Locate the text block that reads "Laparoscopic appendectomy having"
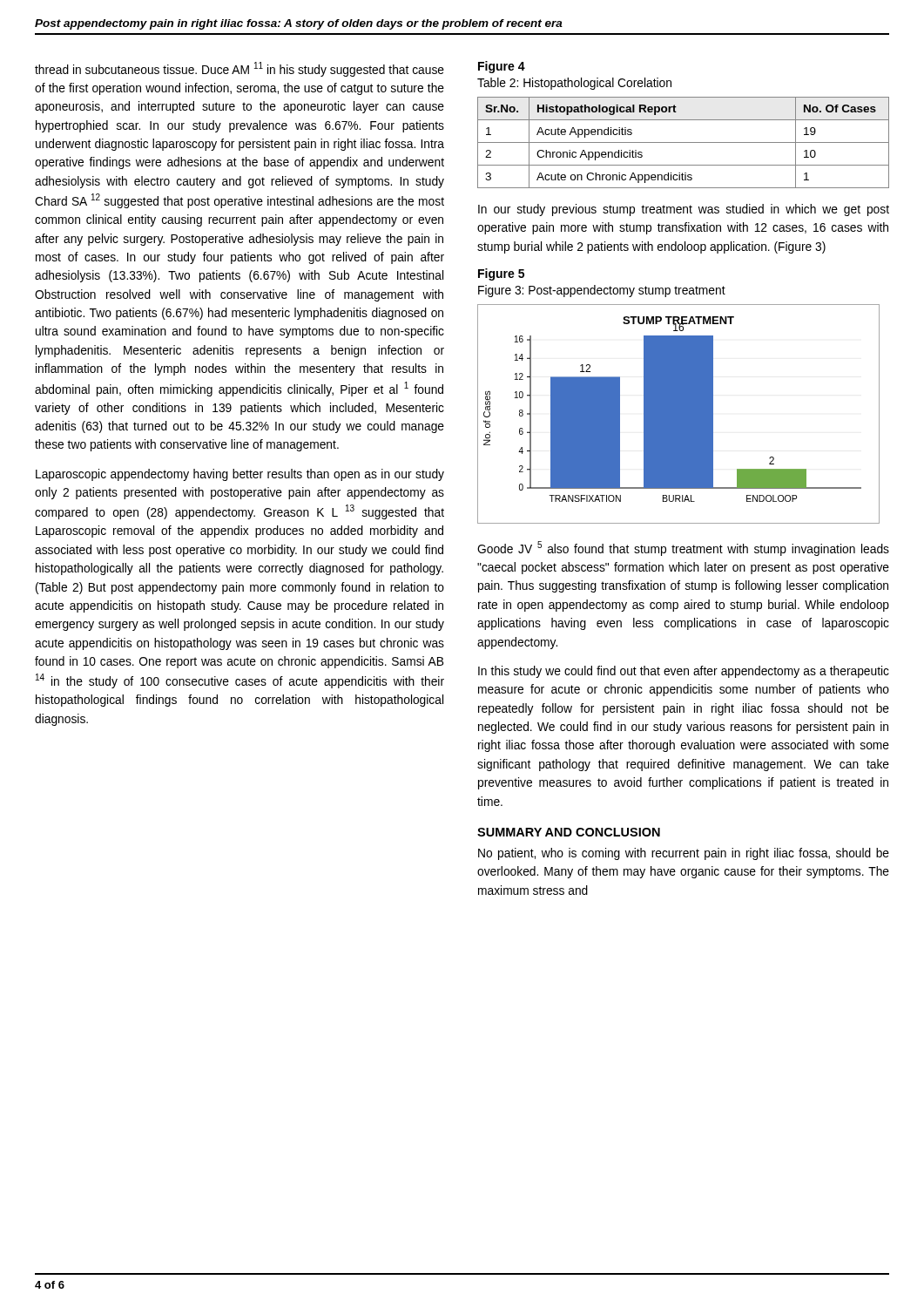 (x=240, y=597)
